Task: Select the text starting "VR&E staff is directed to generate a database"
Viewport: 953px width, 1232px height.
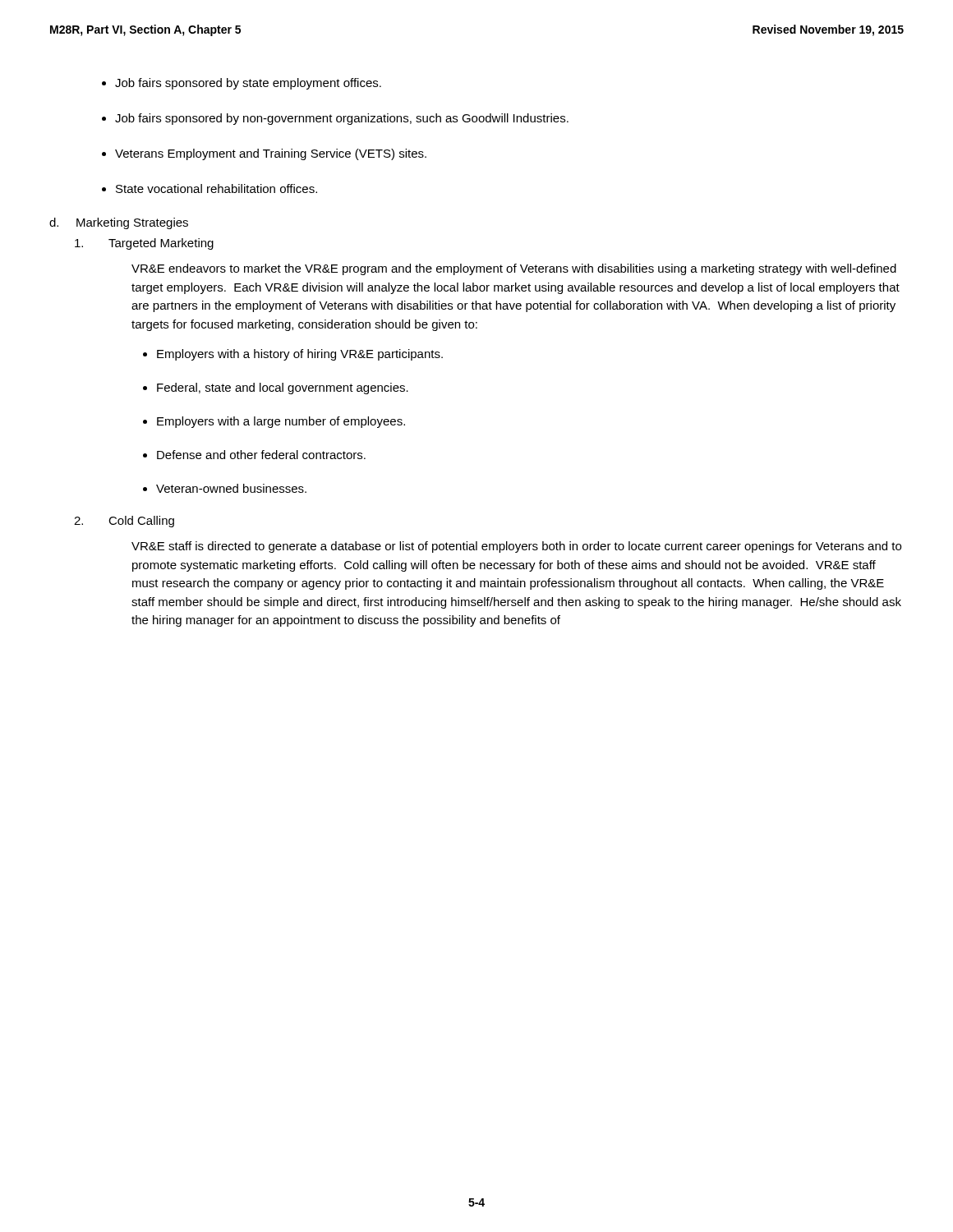Action: [517, 583]
